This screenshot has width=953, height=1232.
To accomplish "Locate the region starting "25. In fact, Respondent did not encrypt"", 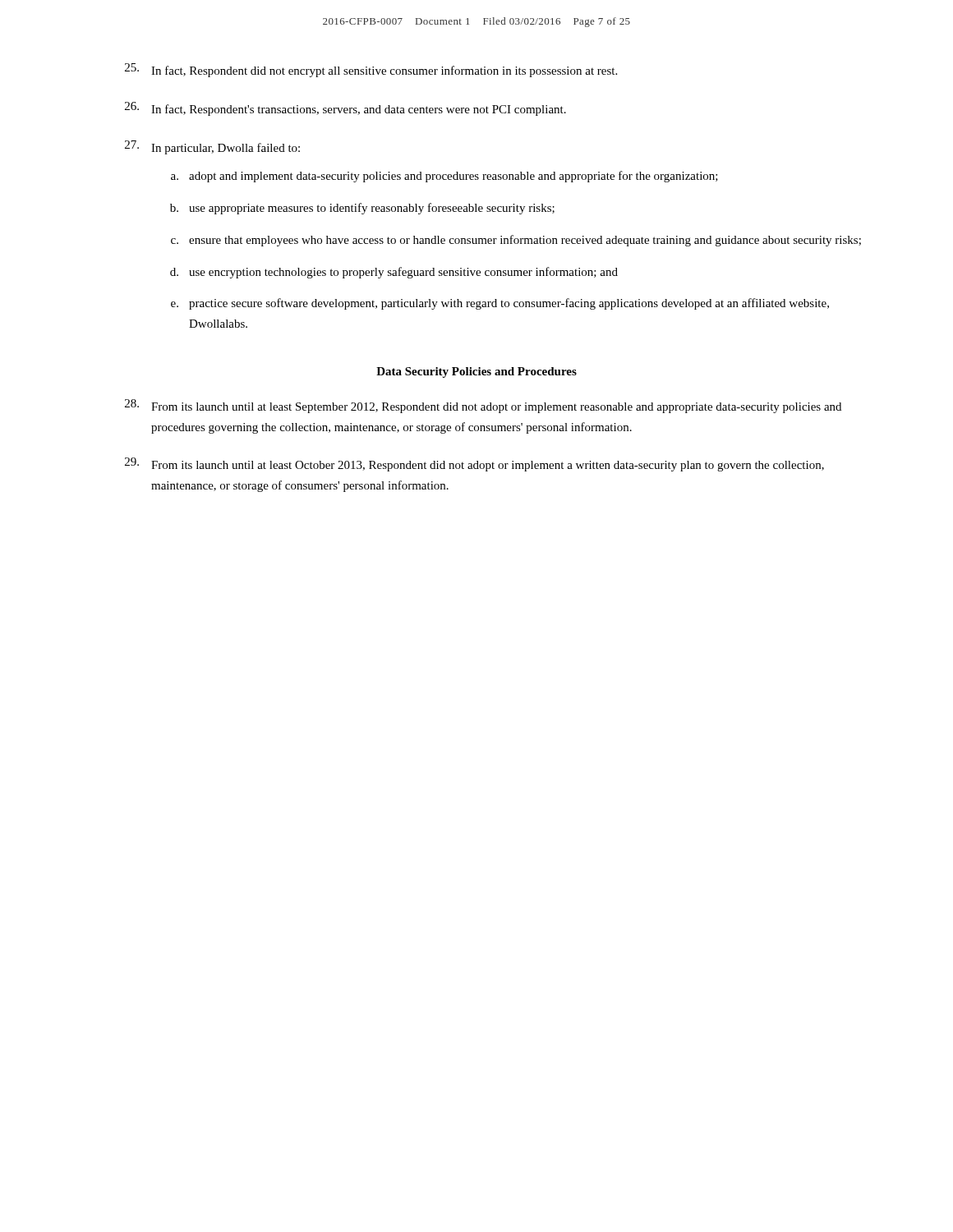I will (x=476, y=71).
